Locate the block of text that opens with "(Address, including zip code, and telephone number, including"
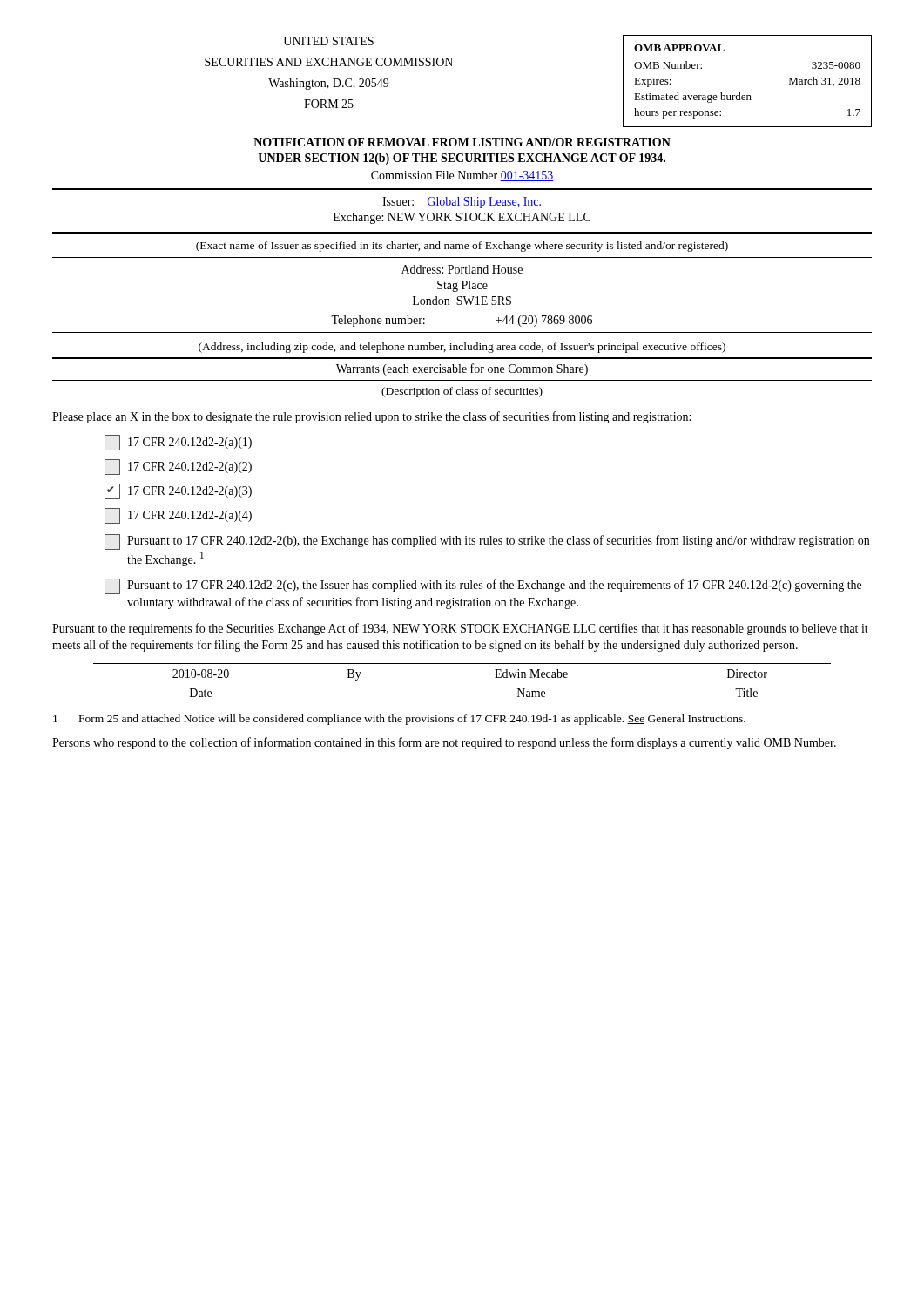The width and height of the screenshot is (924, 1307). pyautogui.click(x=462, y=346)
